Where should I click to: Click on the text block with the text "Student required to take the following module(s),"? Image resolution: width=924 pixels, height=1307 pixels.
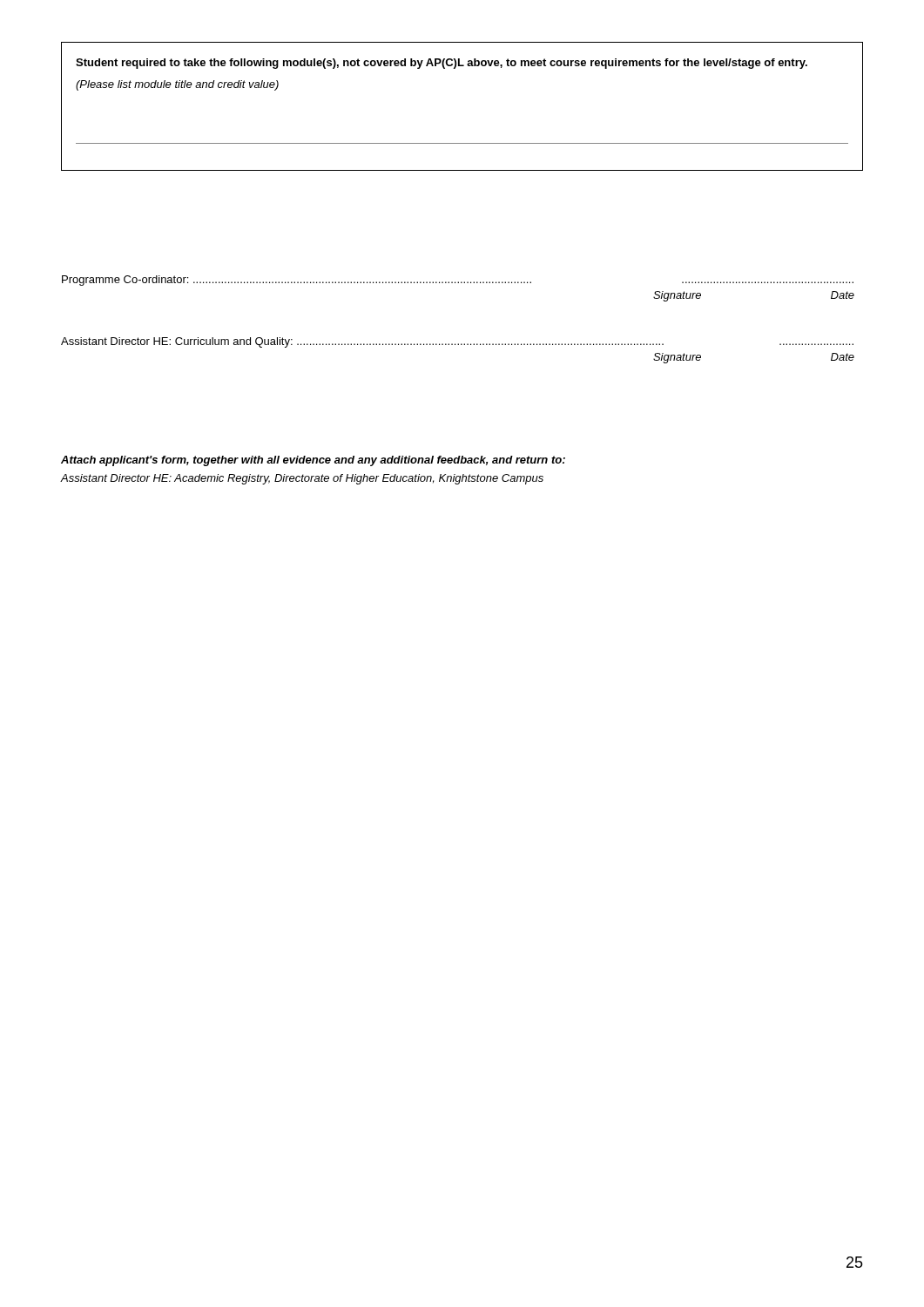442,64
